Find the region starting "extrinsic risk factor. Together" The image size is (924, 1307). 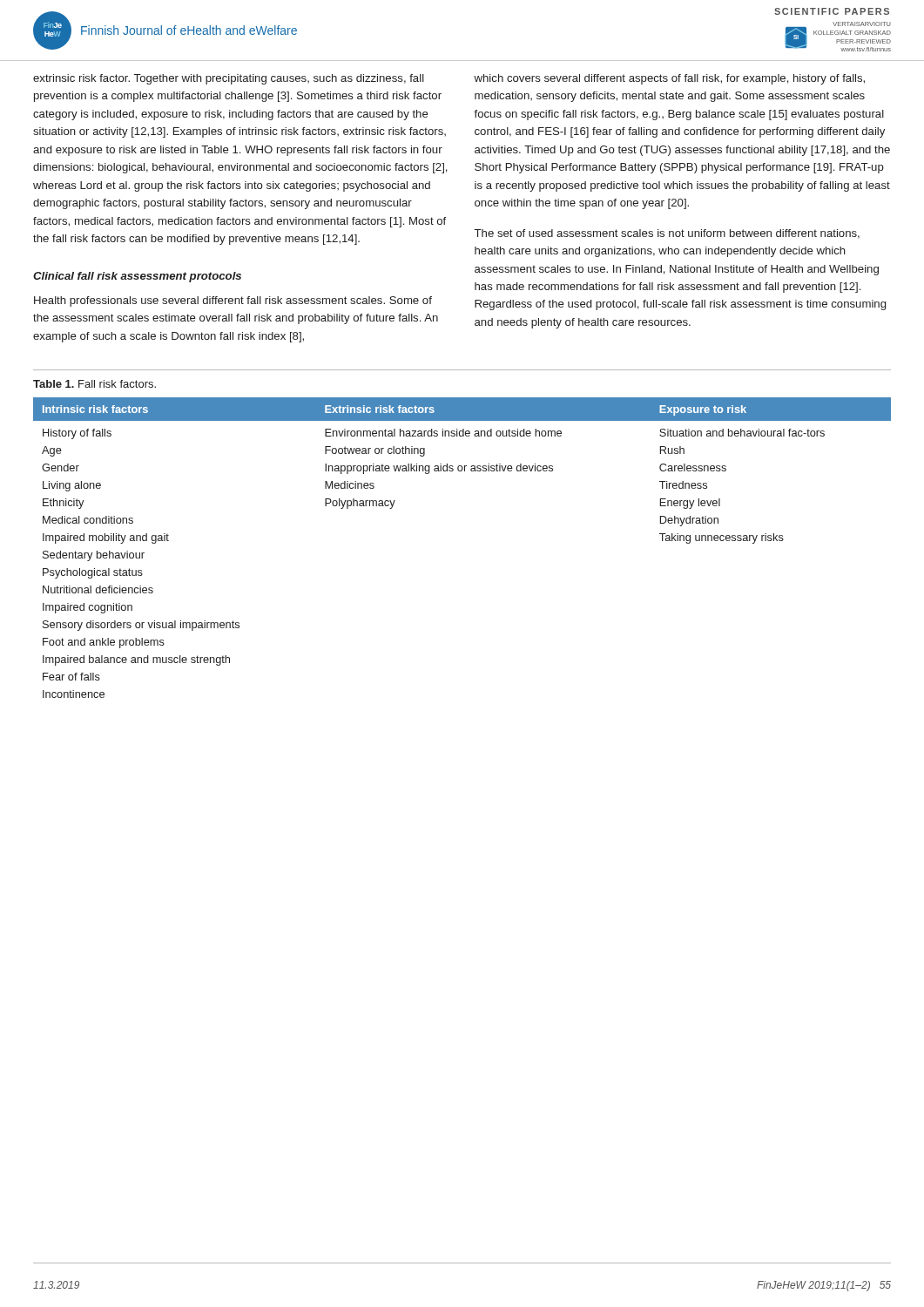pyautogui.click(x=241, y=158)
